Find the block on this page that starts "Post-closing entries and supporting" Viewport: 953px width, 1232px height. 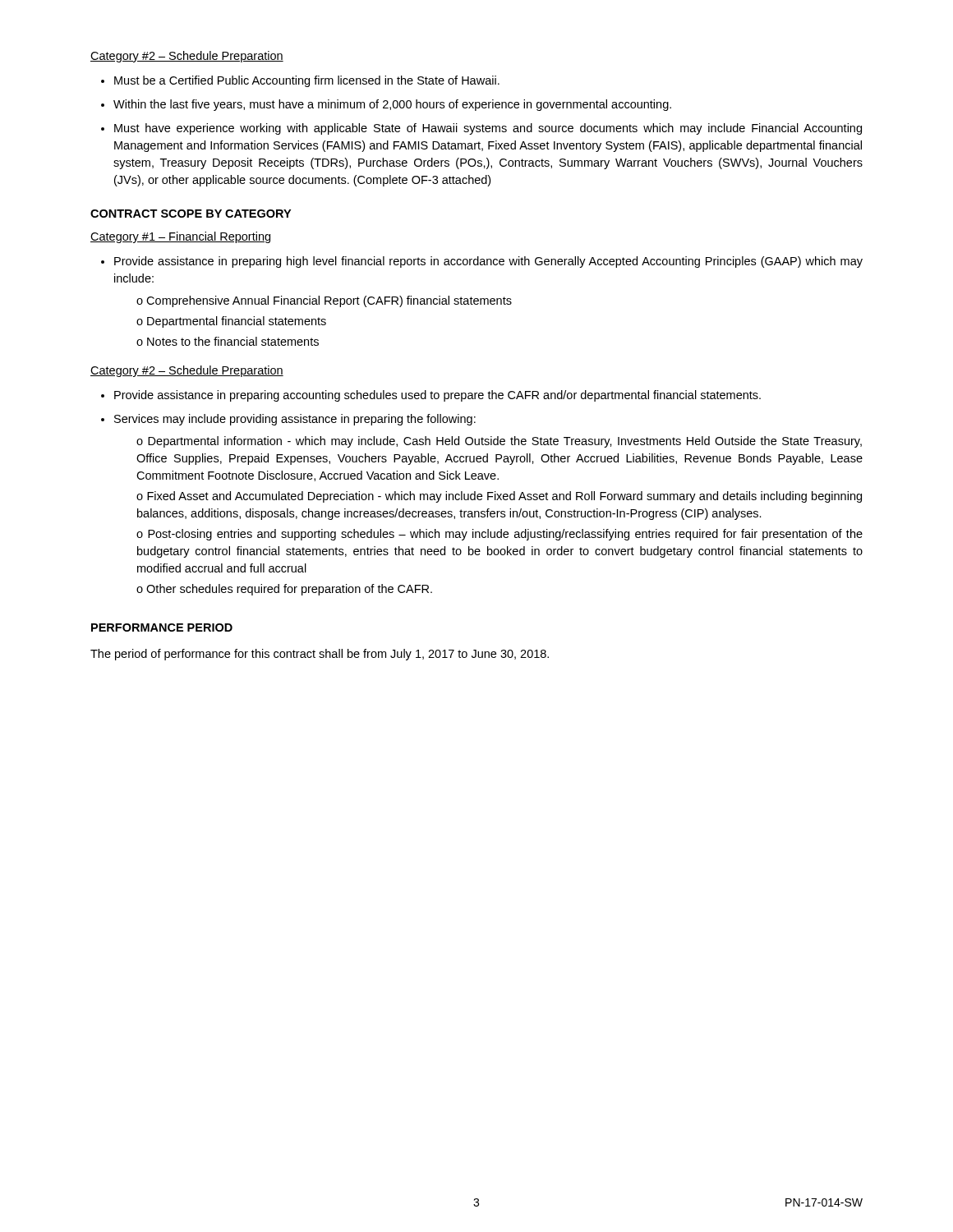pyautogui.click(x=500, y=551)
